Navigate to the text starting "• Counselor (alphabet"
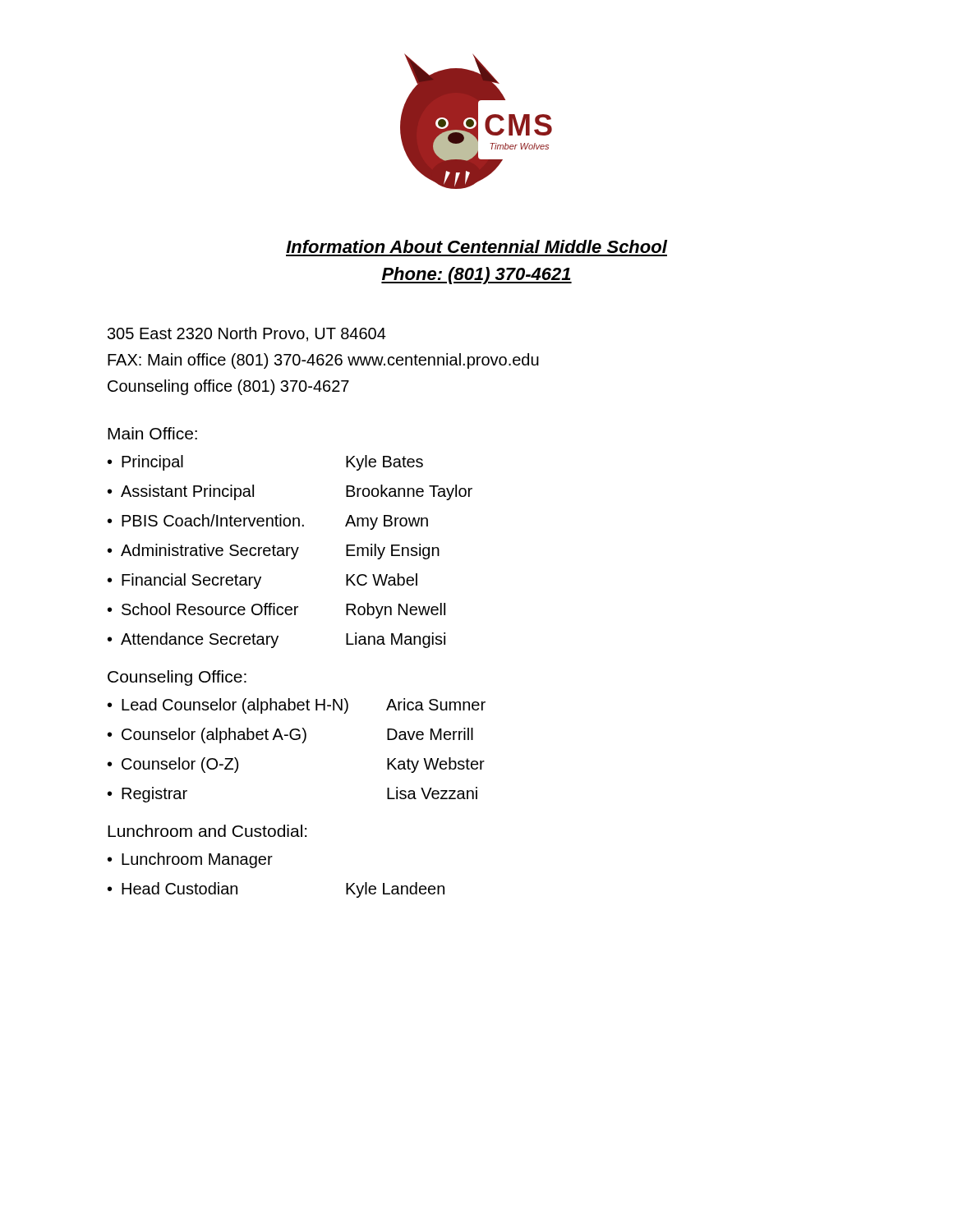Image resolution: width=953 pixels, height=1232 pixels. point(476,734)
